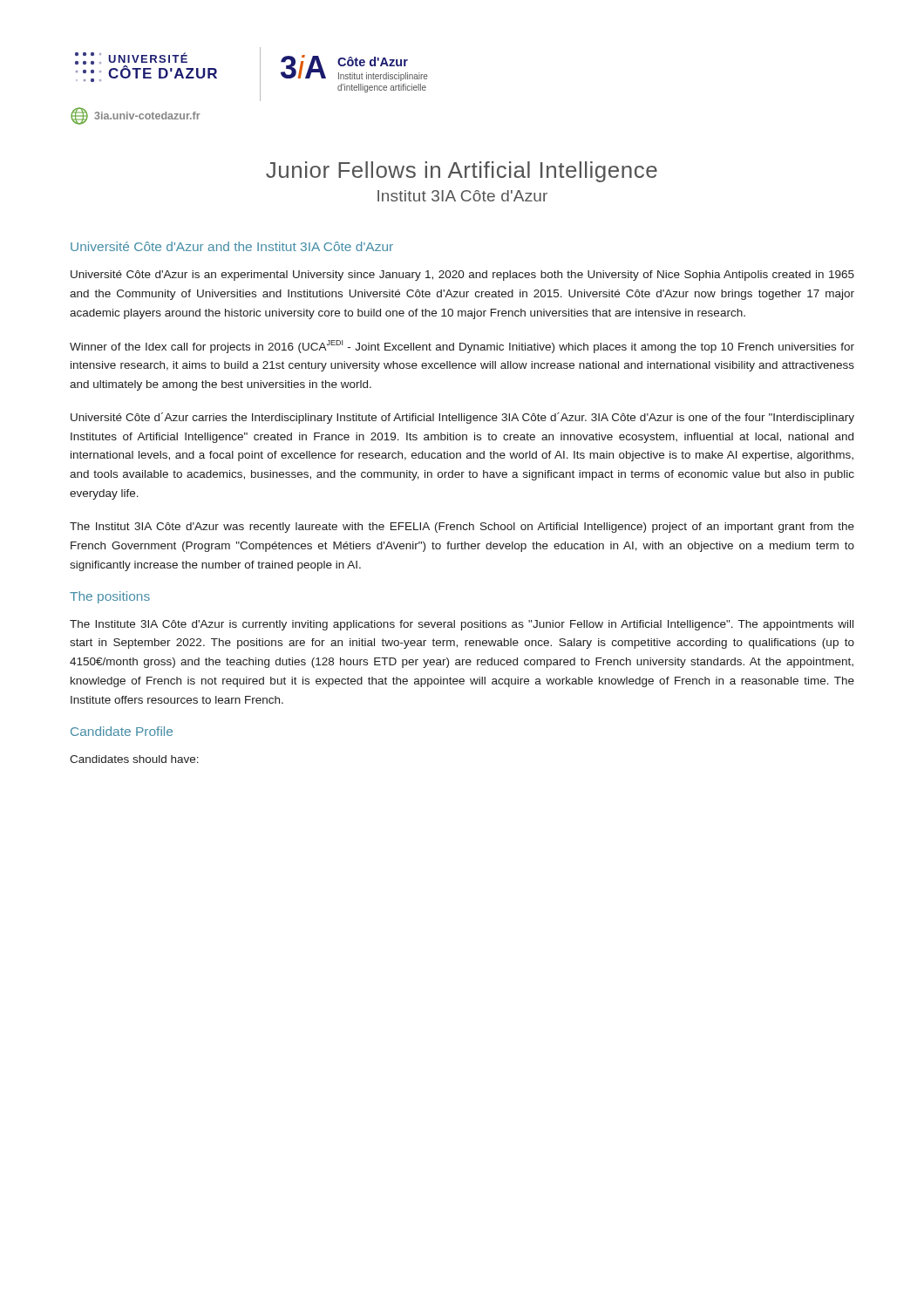Click the passage that begins "Université Côte d'Azur is"
The height and width of the screenshot is (1308, 924).
462,293
